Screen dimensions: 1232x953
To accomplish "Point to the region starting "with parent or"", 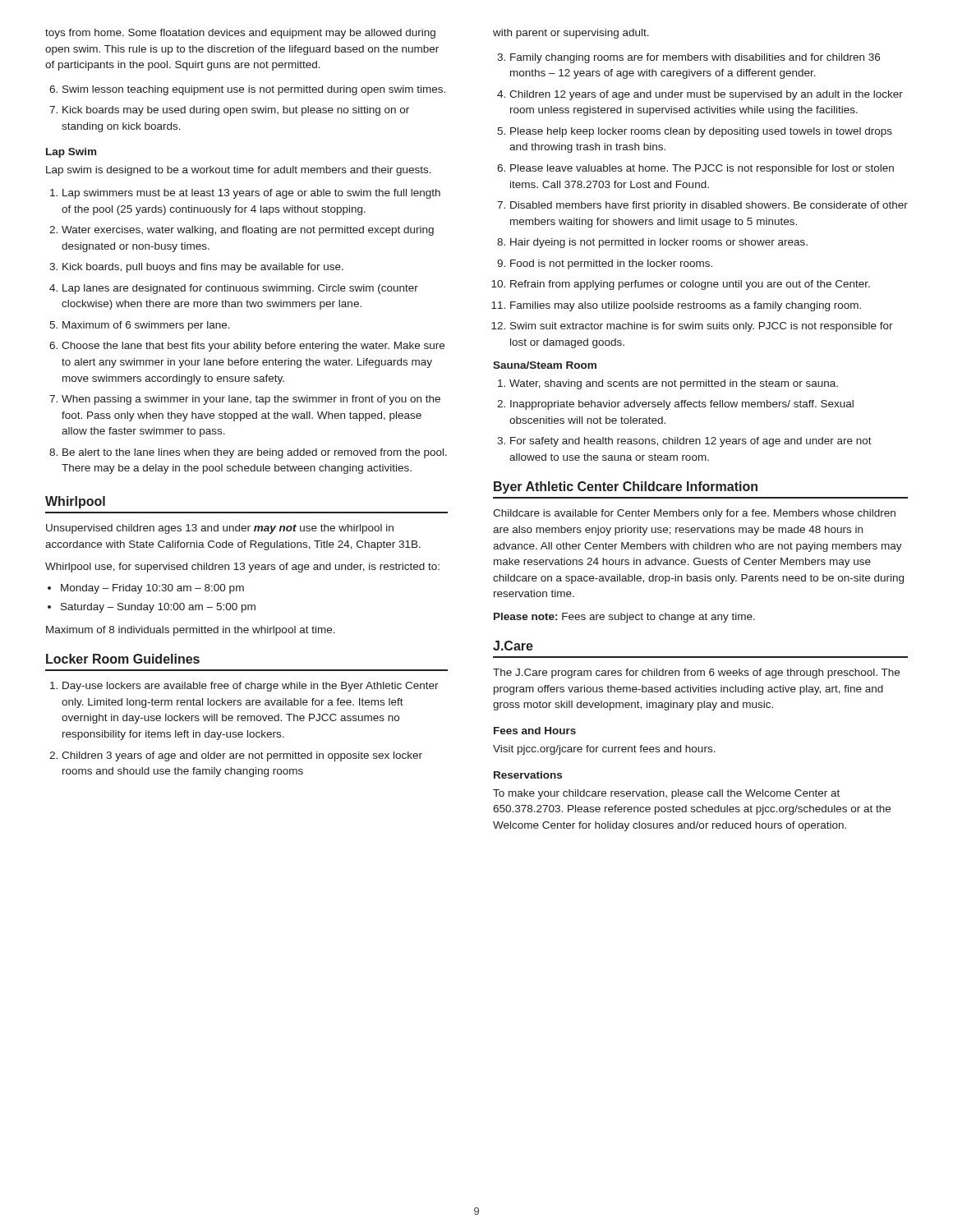I will [x=571, y=32].
